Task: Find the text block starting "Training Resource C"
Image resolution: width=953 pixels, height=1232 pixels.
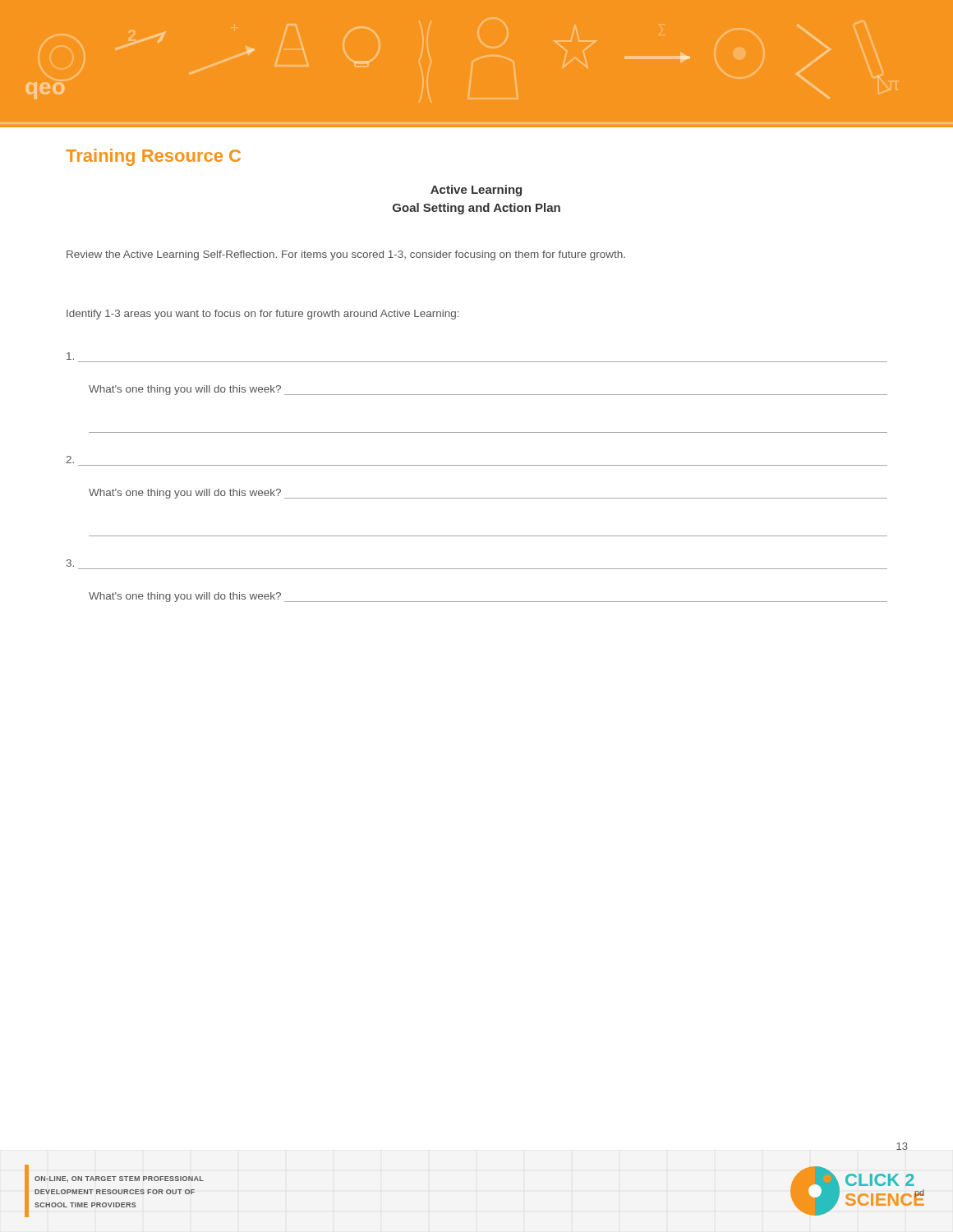Action: click(x=154, y=156)
